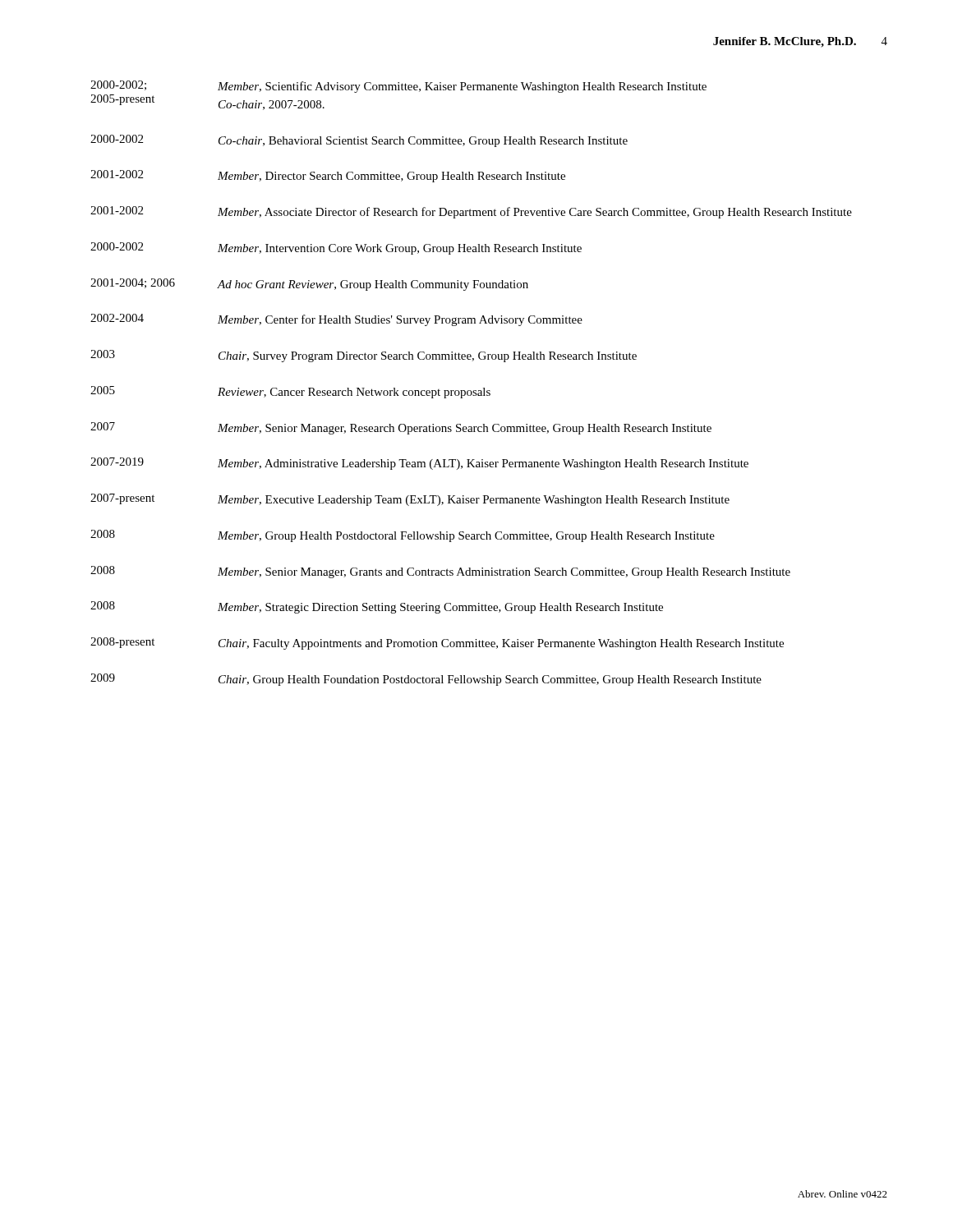Screen dimensions: 1232x953
Task: Select the text block starting "2007-2019 Member, Administrative Leadership Team (ALT),"
Action: (476, 464)
